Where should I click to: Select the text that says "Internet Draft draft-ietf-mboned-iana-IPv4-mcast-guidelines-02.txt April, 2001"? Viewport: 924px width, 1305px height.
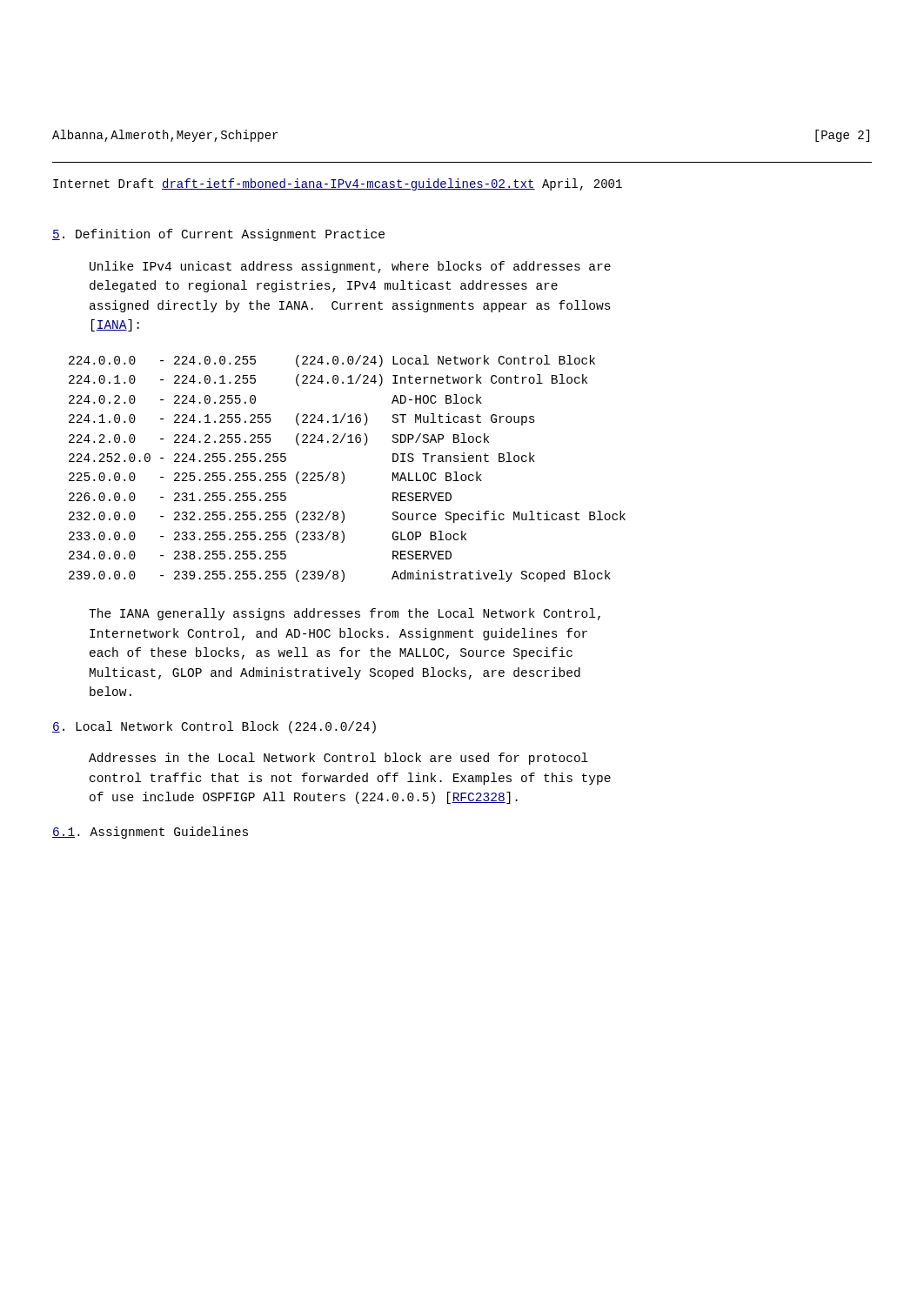(x=337, y=184)
